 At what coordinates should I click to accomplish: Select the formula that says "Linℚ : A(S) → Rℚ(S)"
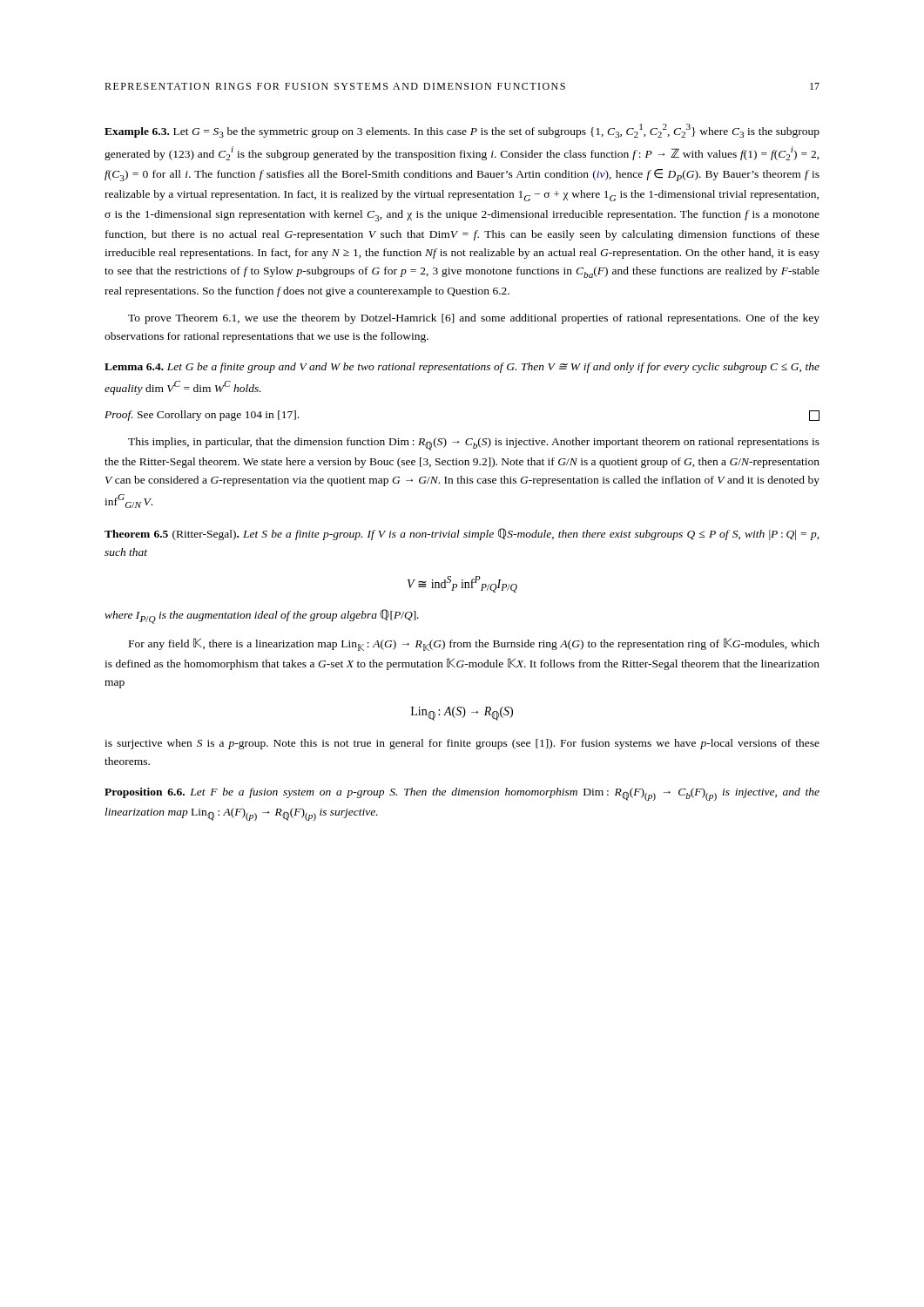point(462,713)
